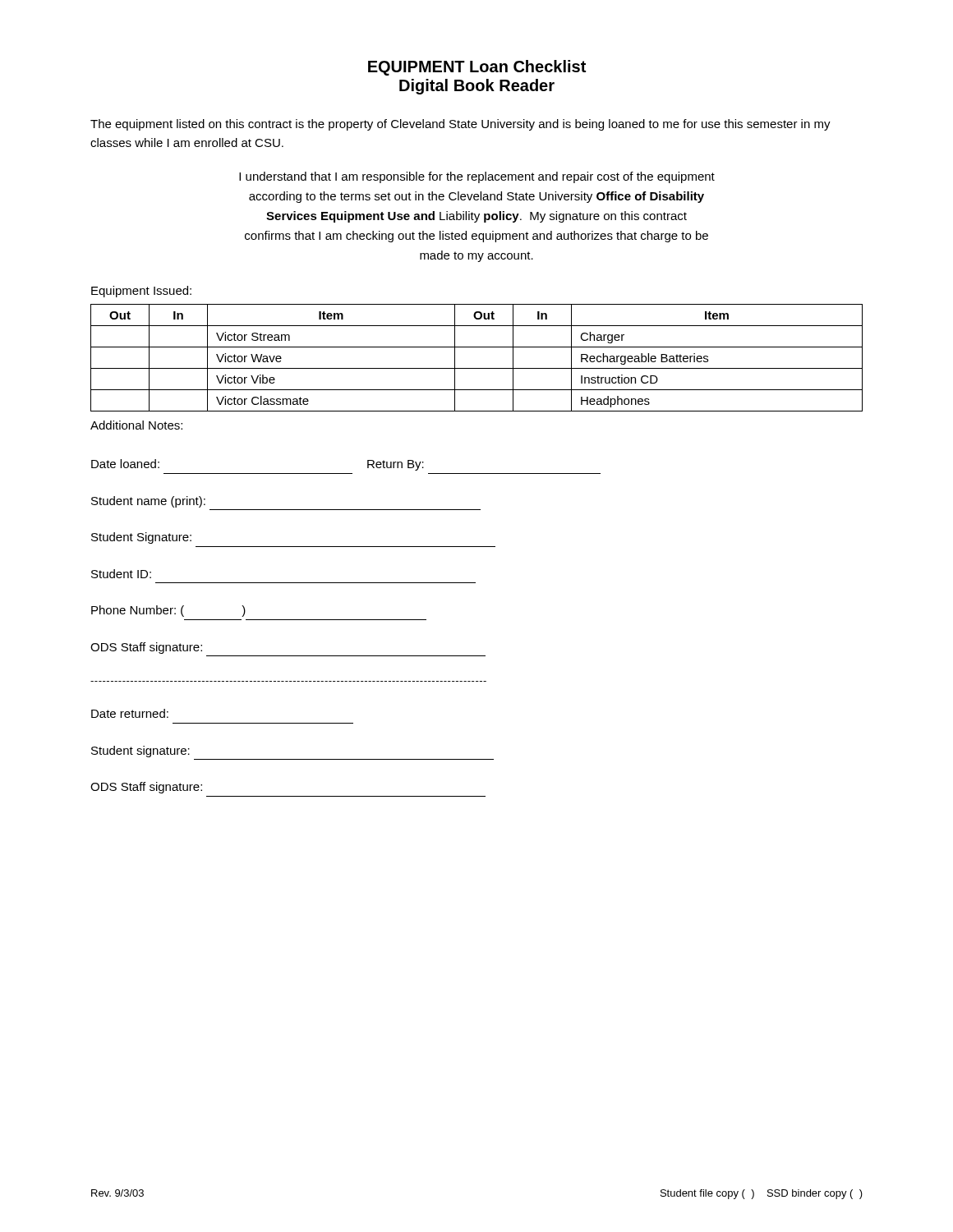Click the passage that begins "The equipment listed on this contract is the"
The height and width of the screenshot is (1232, 953).
tap(460, 133)
